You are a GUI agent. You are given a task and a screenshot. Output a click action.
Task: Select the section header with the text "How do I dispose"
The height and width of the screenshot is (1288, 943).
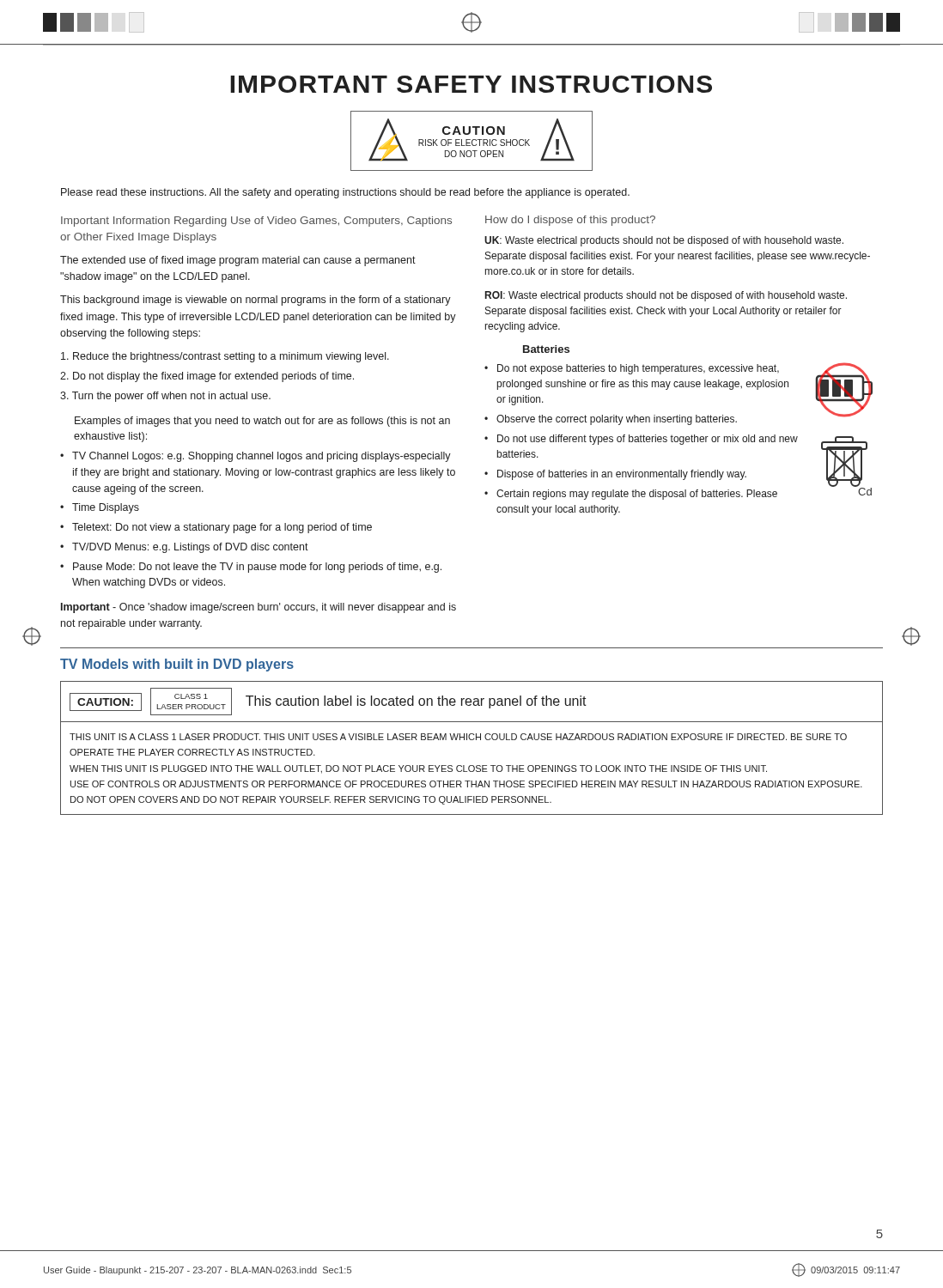570,219
